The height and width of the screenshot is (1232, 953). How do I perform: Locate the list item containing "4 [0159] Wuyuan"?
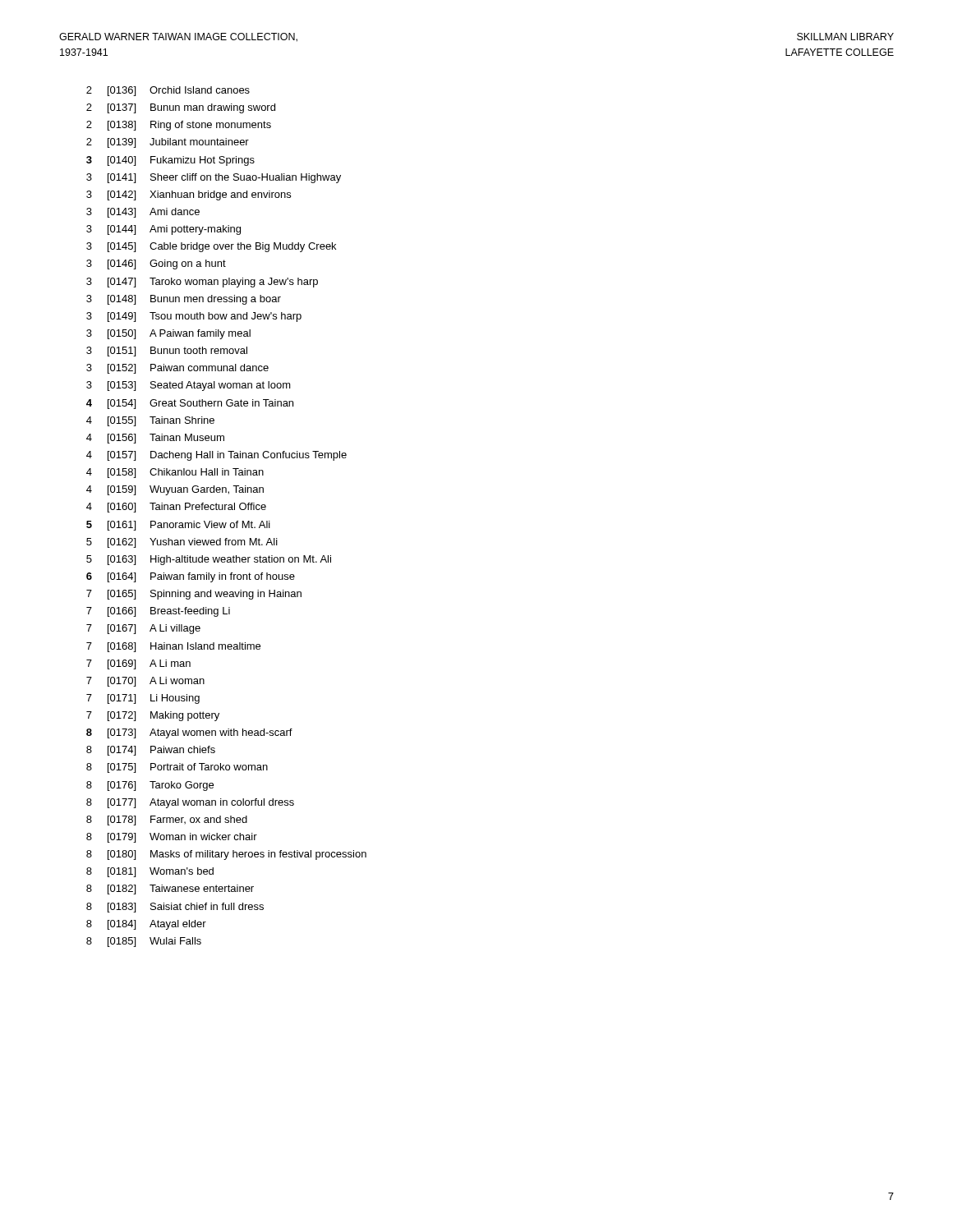(162, 490)
